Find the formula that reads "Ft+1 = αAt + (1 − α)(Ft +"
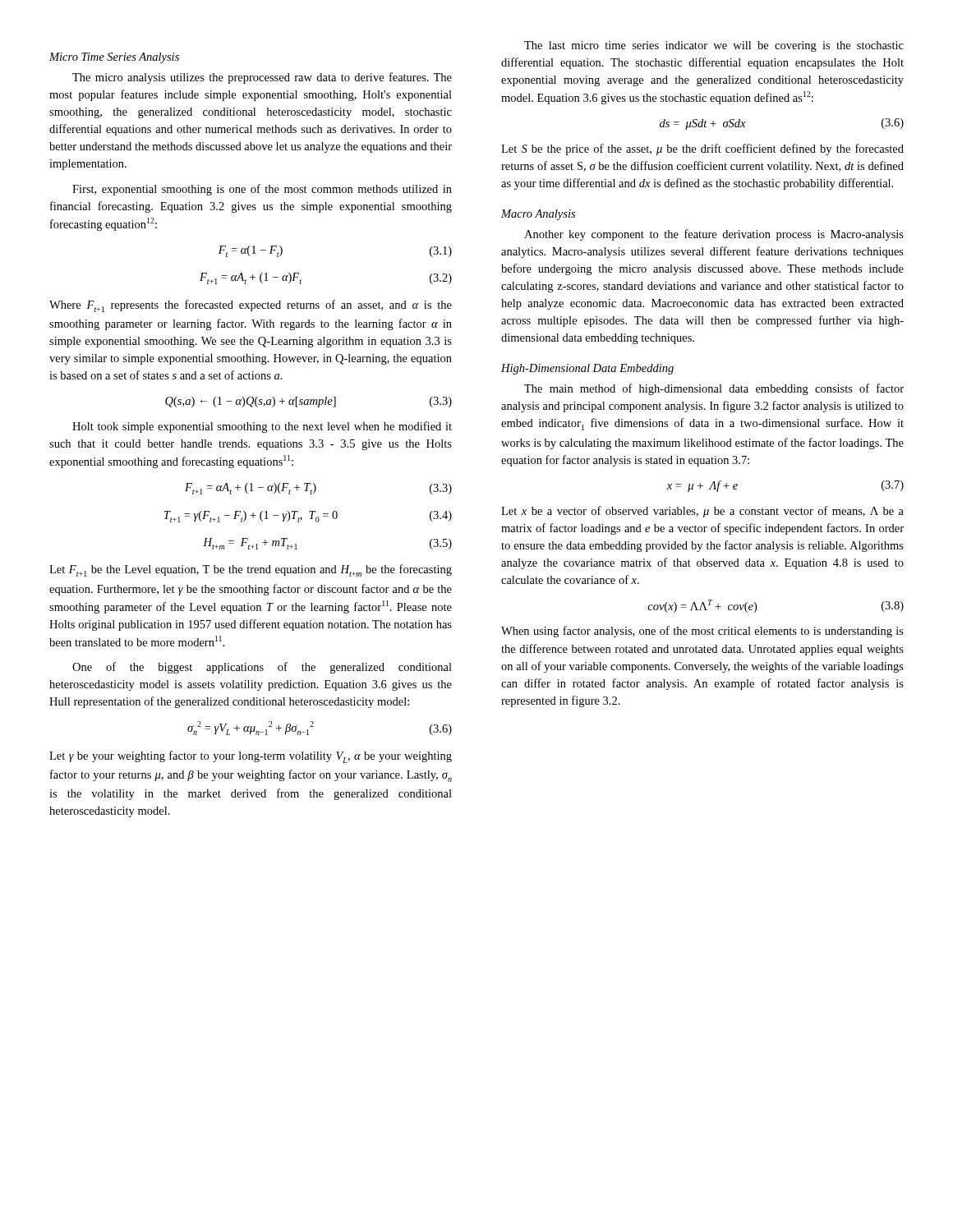Image resolution: width=953 pixels, height=1232 pixels. [251, 516]
